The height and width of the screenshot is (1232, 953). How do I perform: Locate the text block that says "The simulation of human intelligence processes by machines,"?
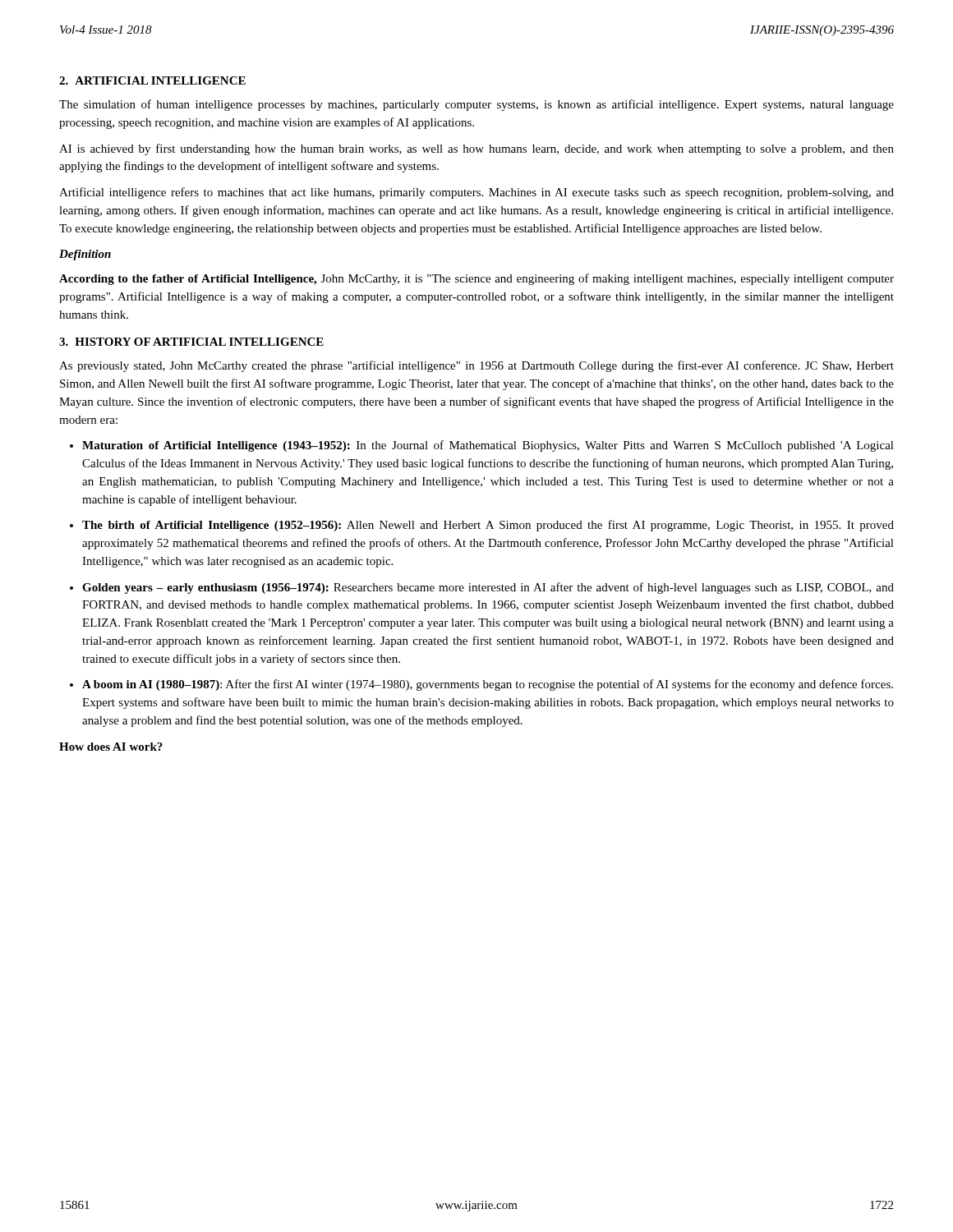(x=476, y=114)
